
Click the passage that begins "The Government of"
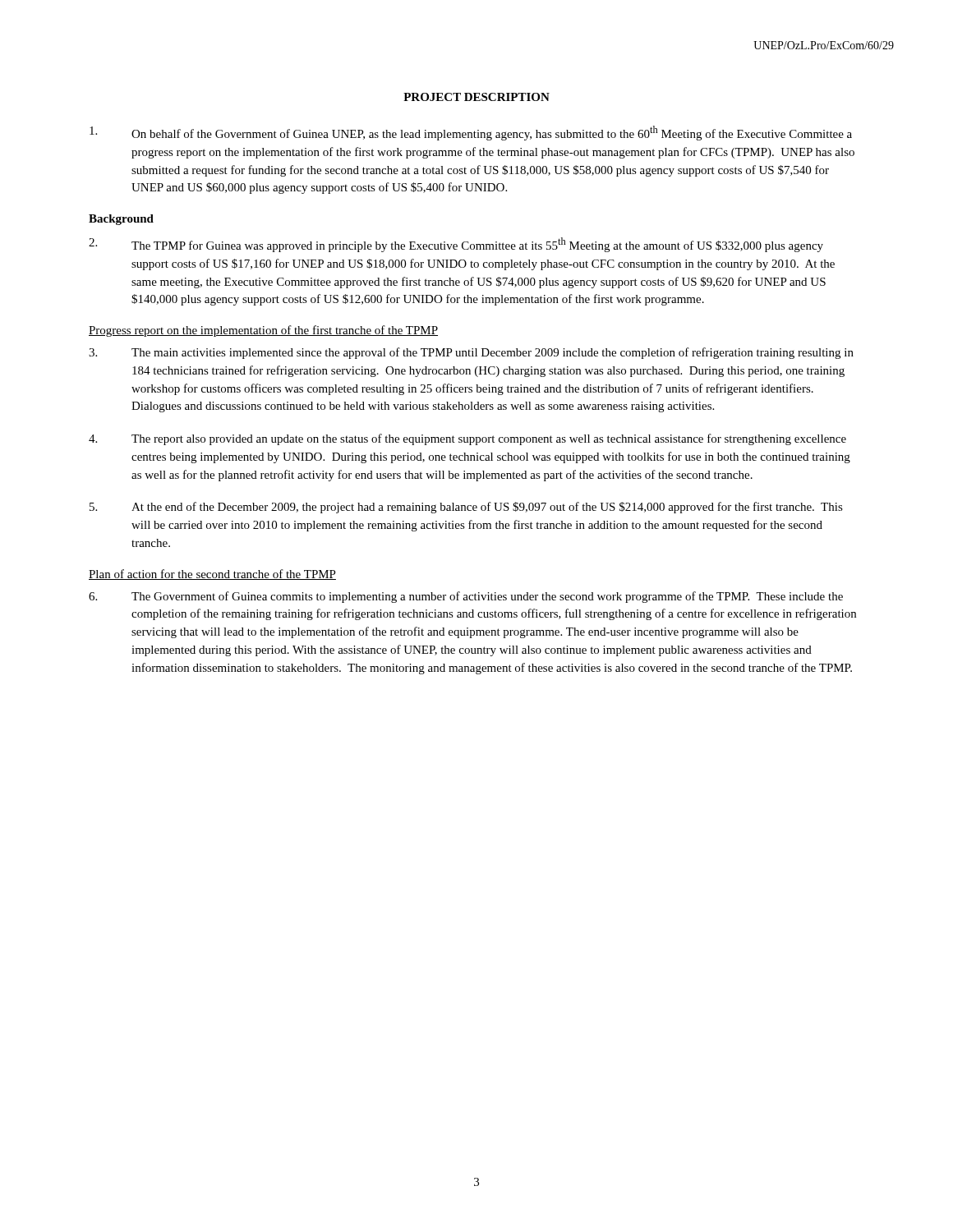pyautogui.click(x=475, y=632)
